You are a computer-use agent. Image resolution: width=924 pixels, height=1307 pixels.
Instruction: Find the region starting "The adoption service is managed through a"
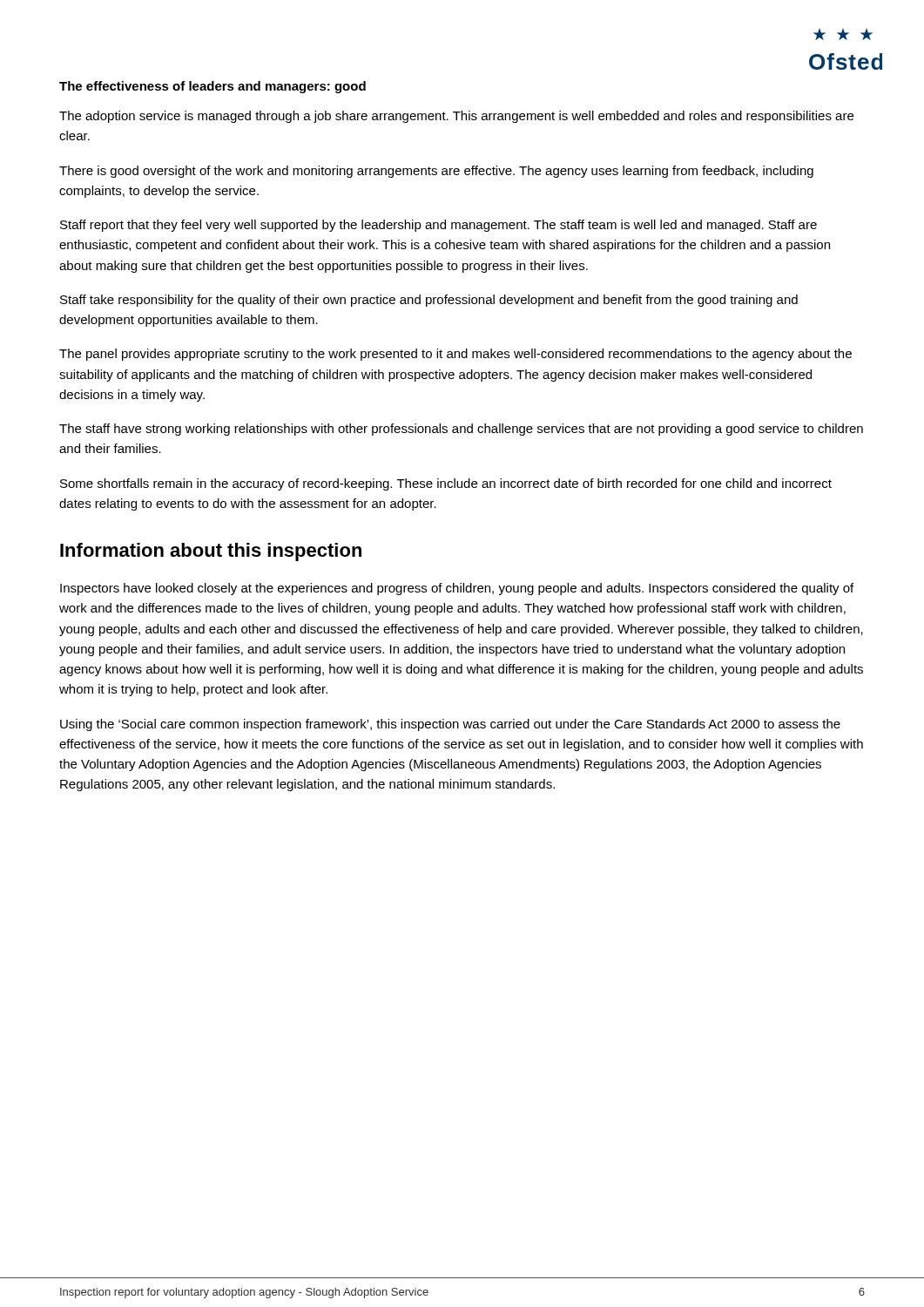click(457, 126)
